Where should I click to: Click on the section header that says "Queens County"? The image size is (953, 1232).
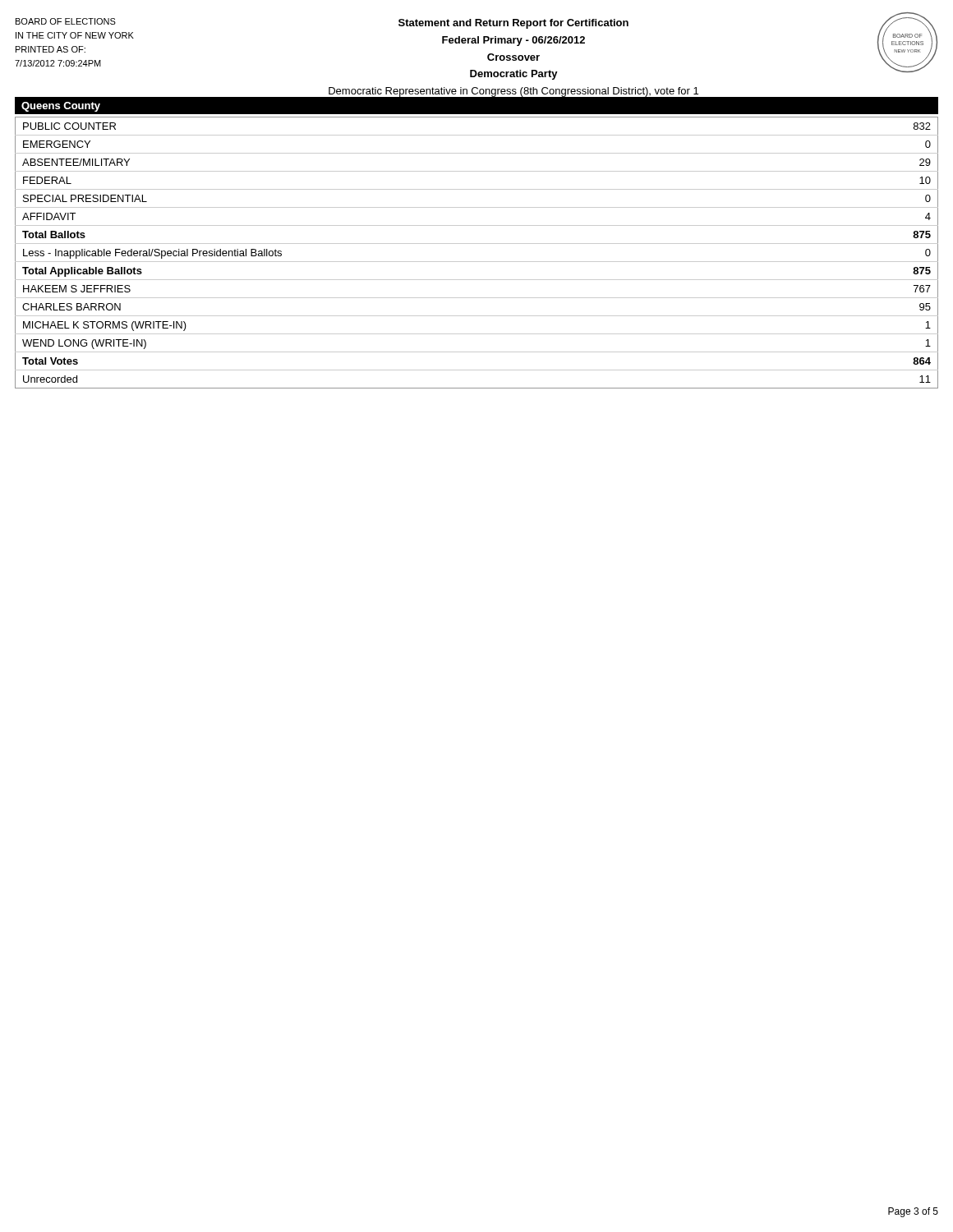(x=476, y=106)
